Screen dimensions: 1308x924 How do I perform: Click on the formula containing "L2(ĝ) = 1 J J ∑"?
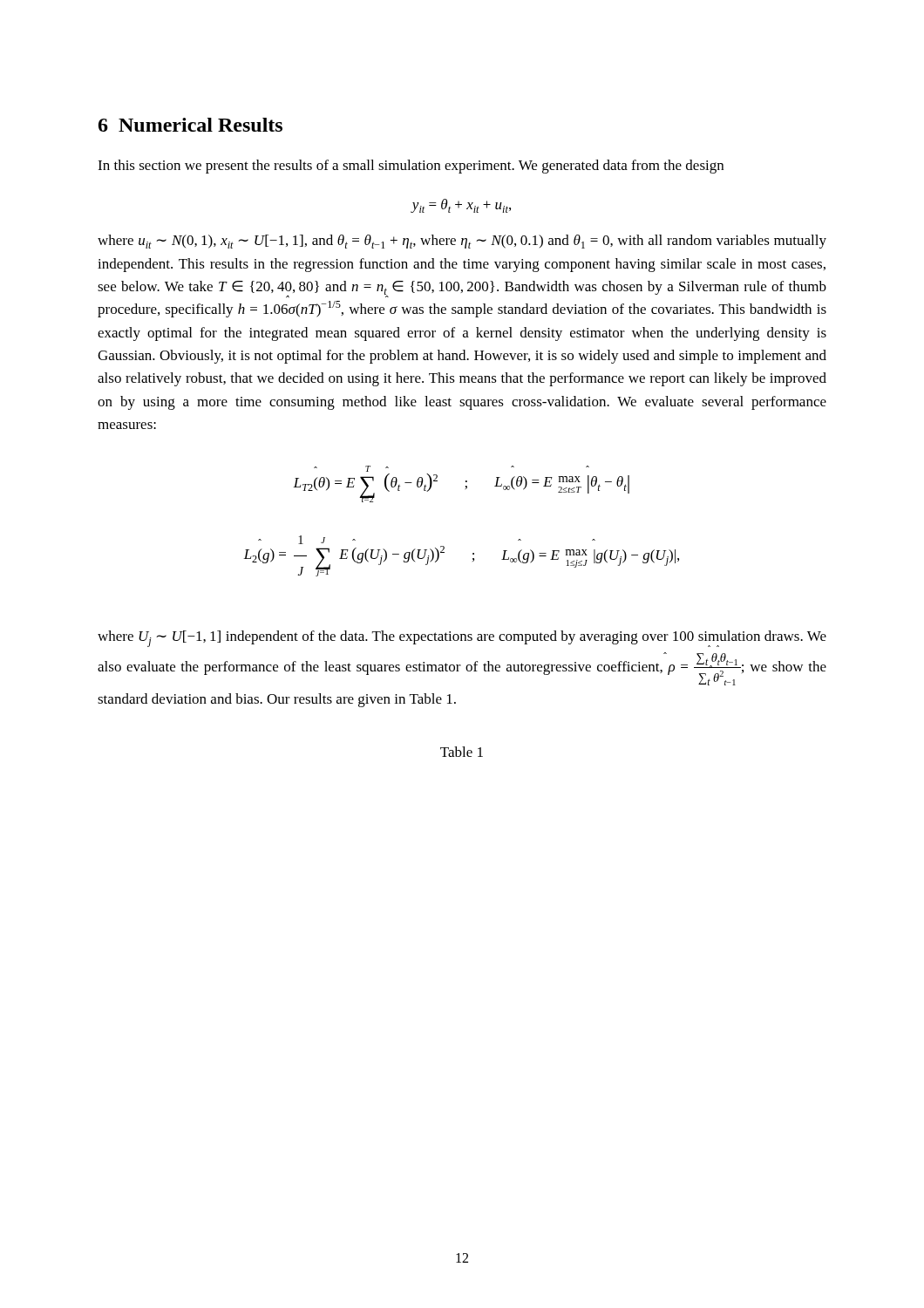coord(462,556)
